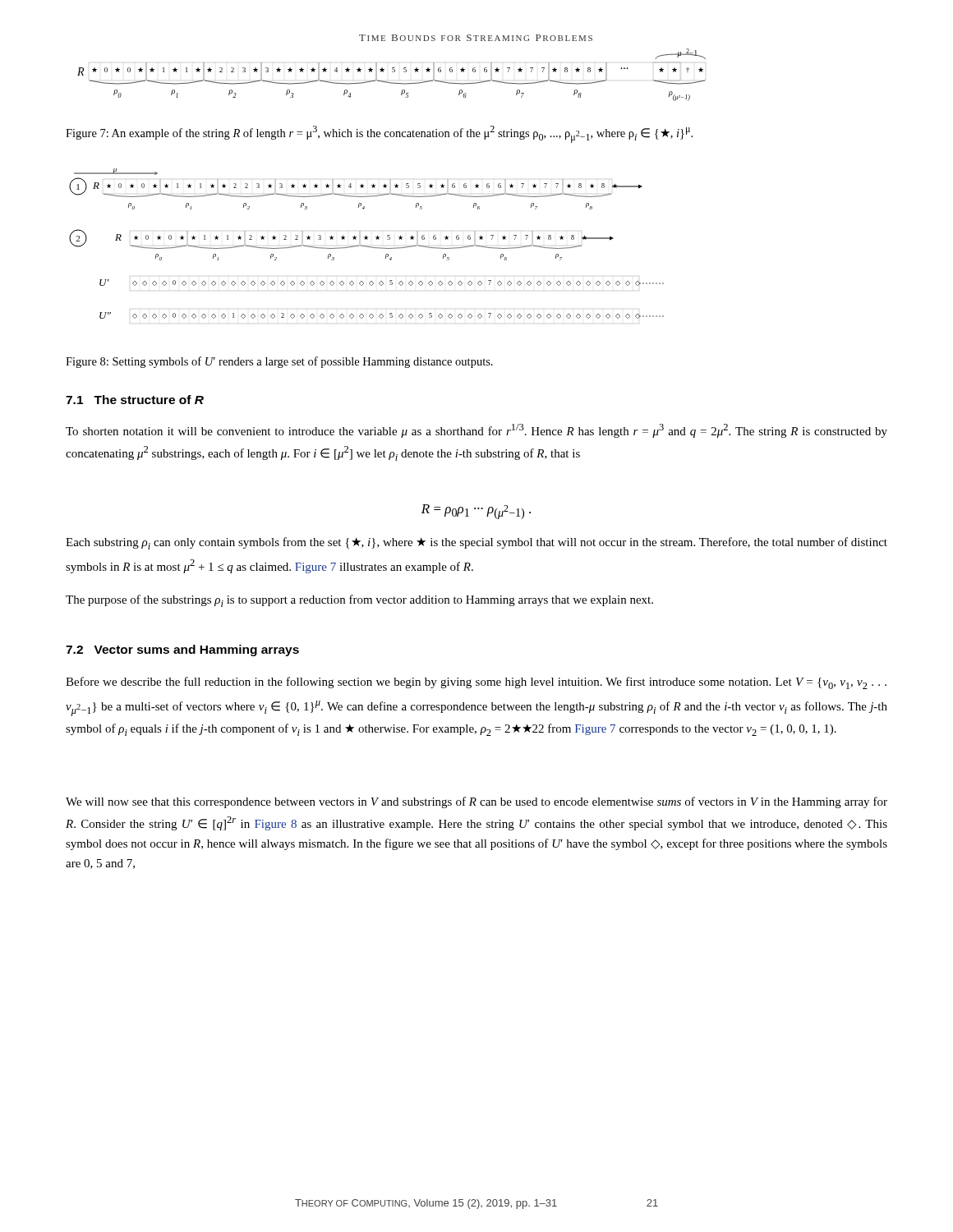Locate the passage starting "Figure 8: Setting symbols of U′ renders a"
The height and width of the screenshot is (1232, 953).
(x=280, y=361)
